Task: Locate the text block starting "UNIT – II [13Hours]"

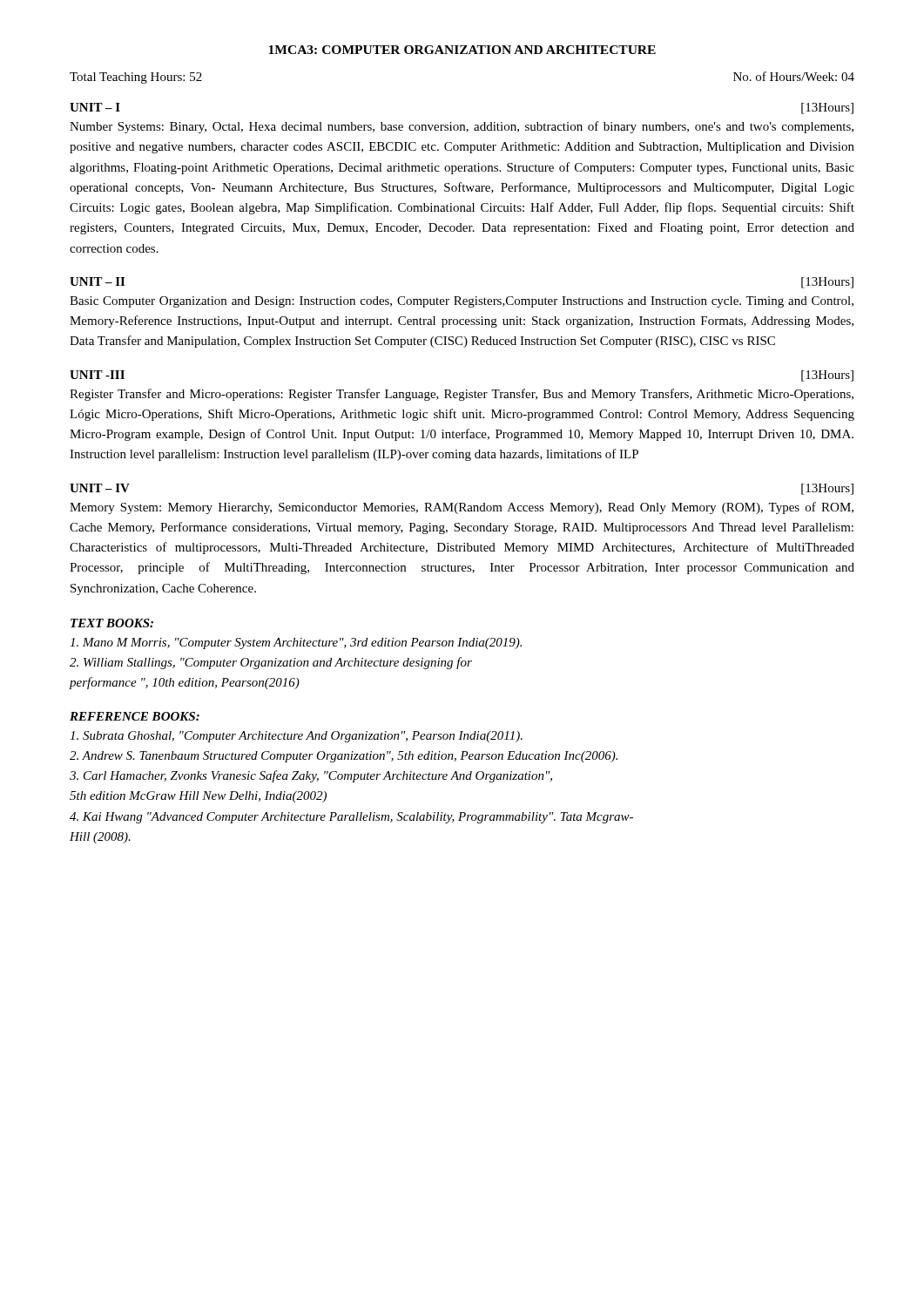Action: point(86,283)
